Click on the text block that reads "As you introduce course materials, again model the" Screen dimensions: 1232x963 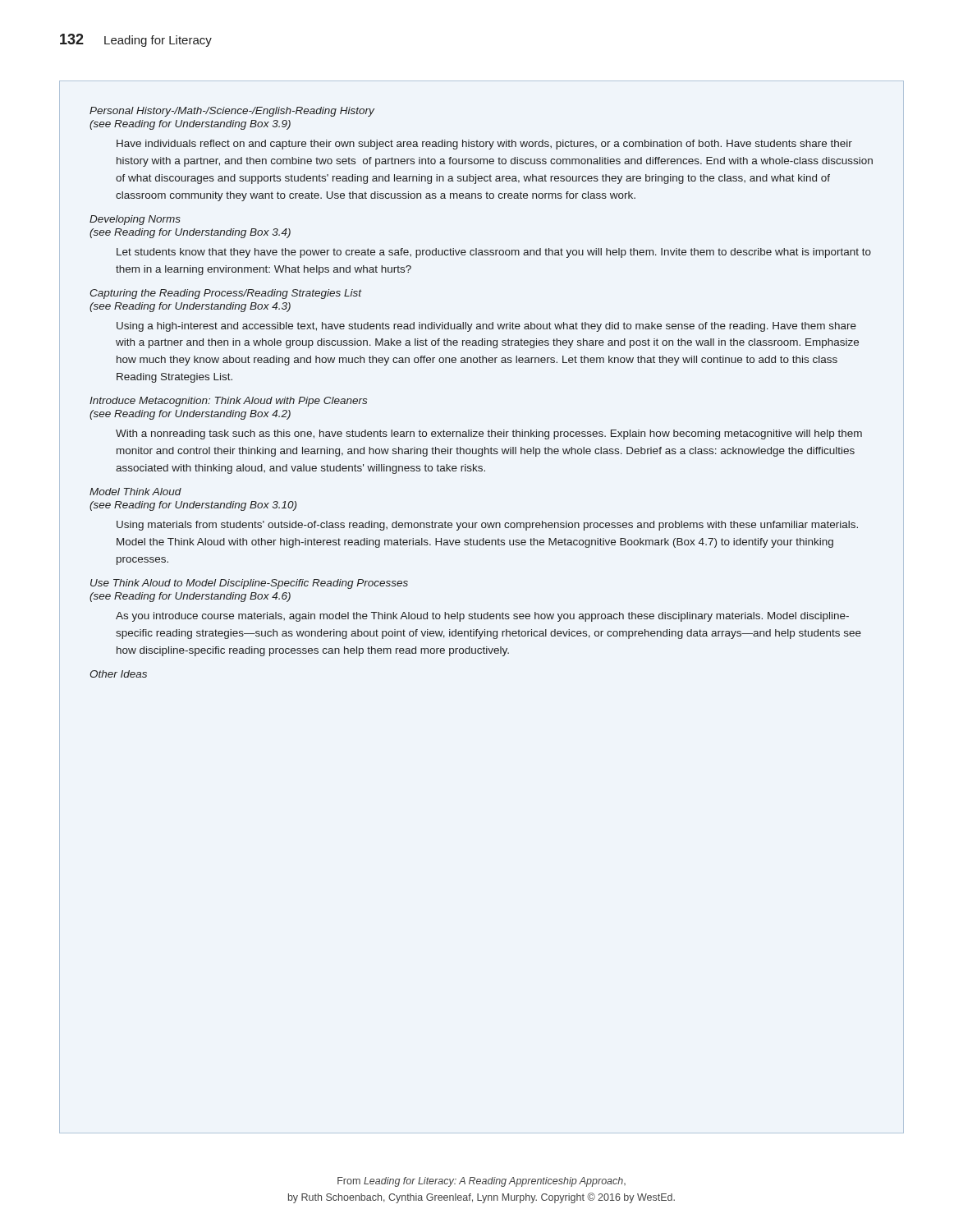point(495,633)
